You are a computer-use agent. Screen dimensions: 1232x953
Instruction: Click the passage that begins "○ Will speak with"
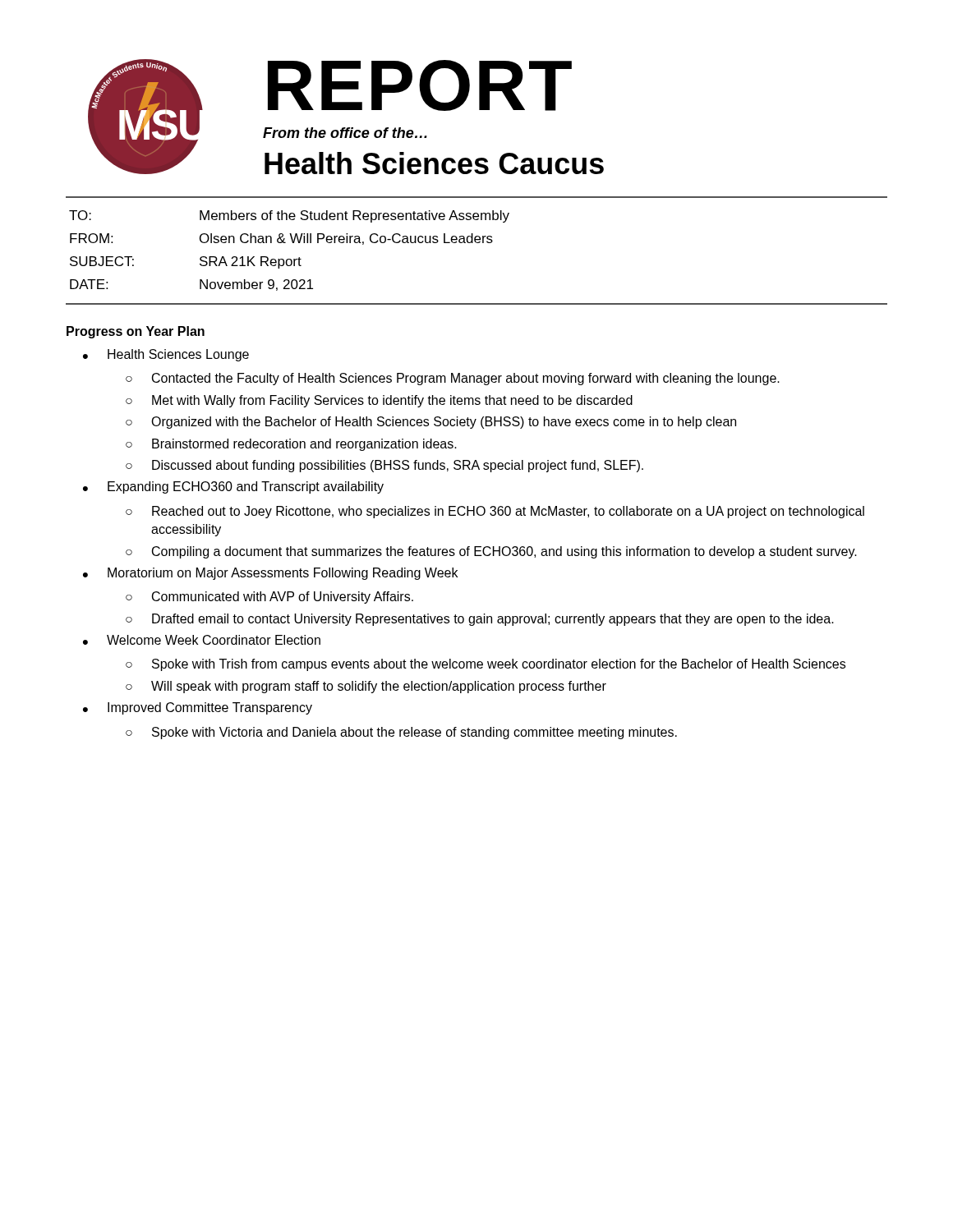[506, 687]
